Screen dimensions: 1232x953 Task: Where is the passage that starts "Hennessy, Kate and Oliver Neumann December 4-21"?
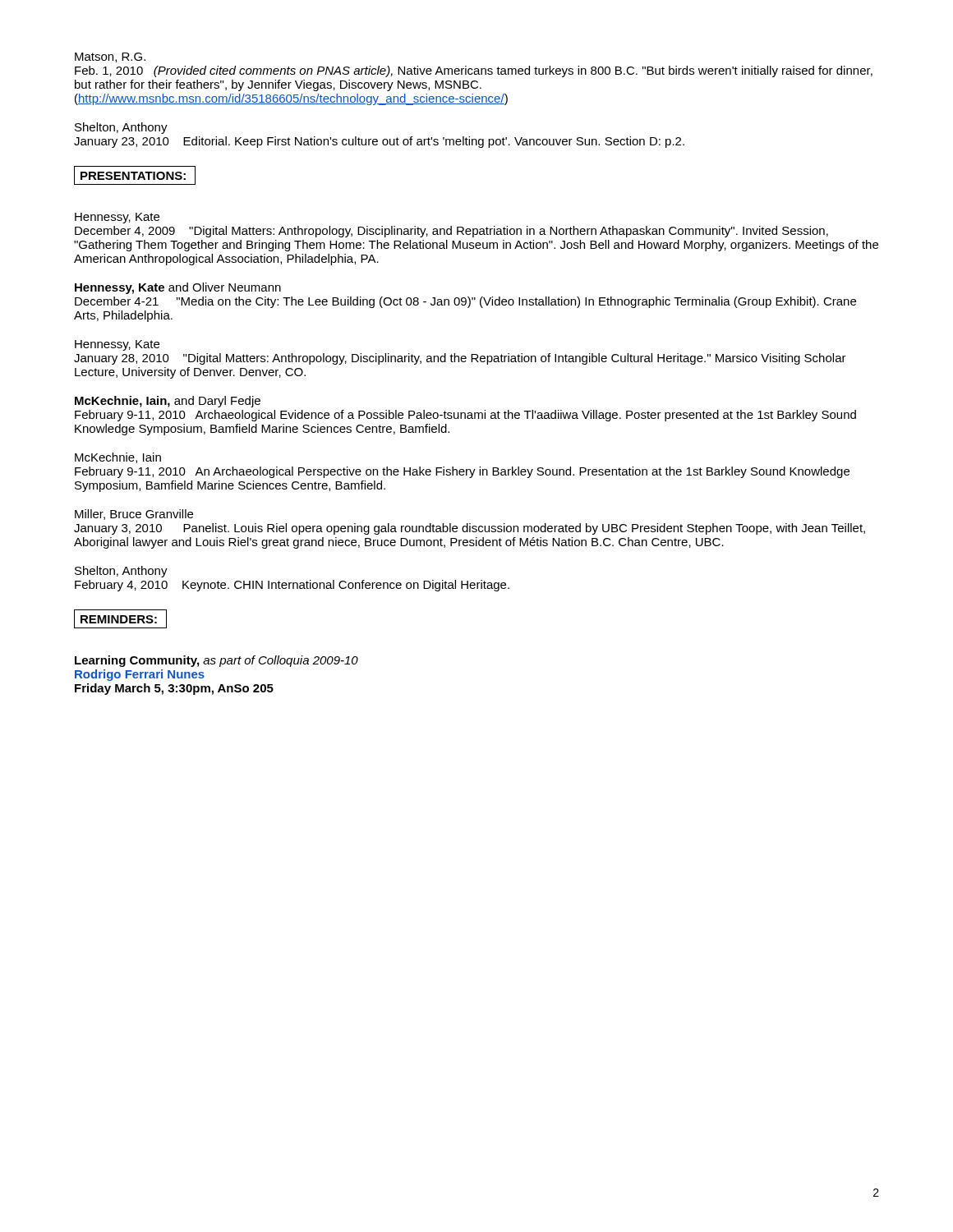pyautogui.click(x=465, y=301)
